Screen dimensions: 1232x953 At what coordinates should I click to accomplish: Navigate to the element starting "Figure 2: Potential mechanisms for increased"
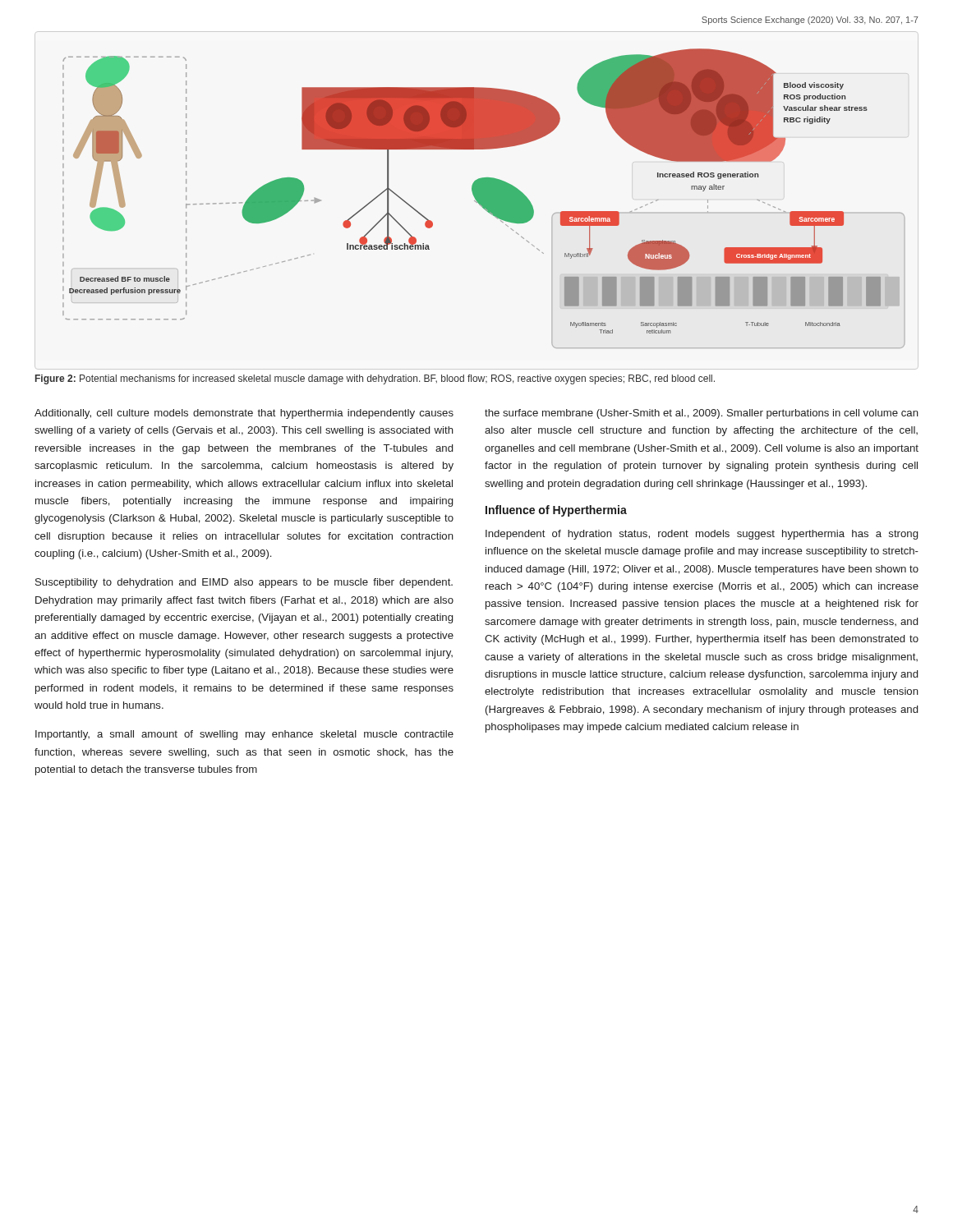[x=375, y=379]
